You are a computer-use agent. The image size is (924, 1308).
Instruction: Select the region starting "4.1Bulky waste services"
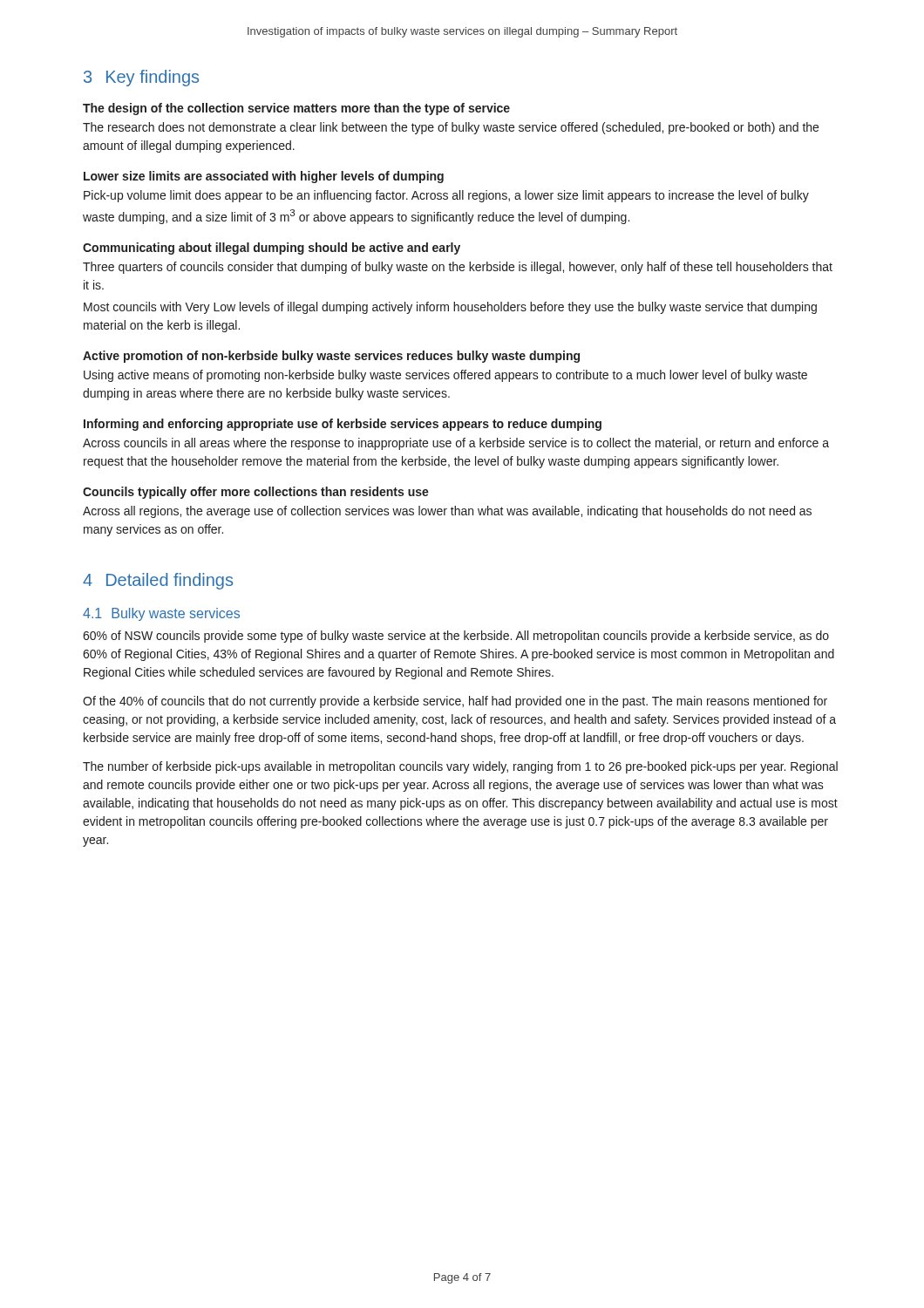tap(161, 614)
